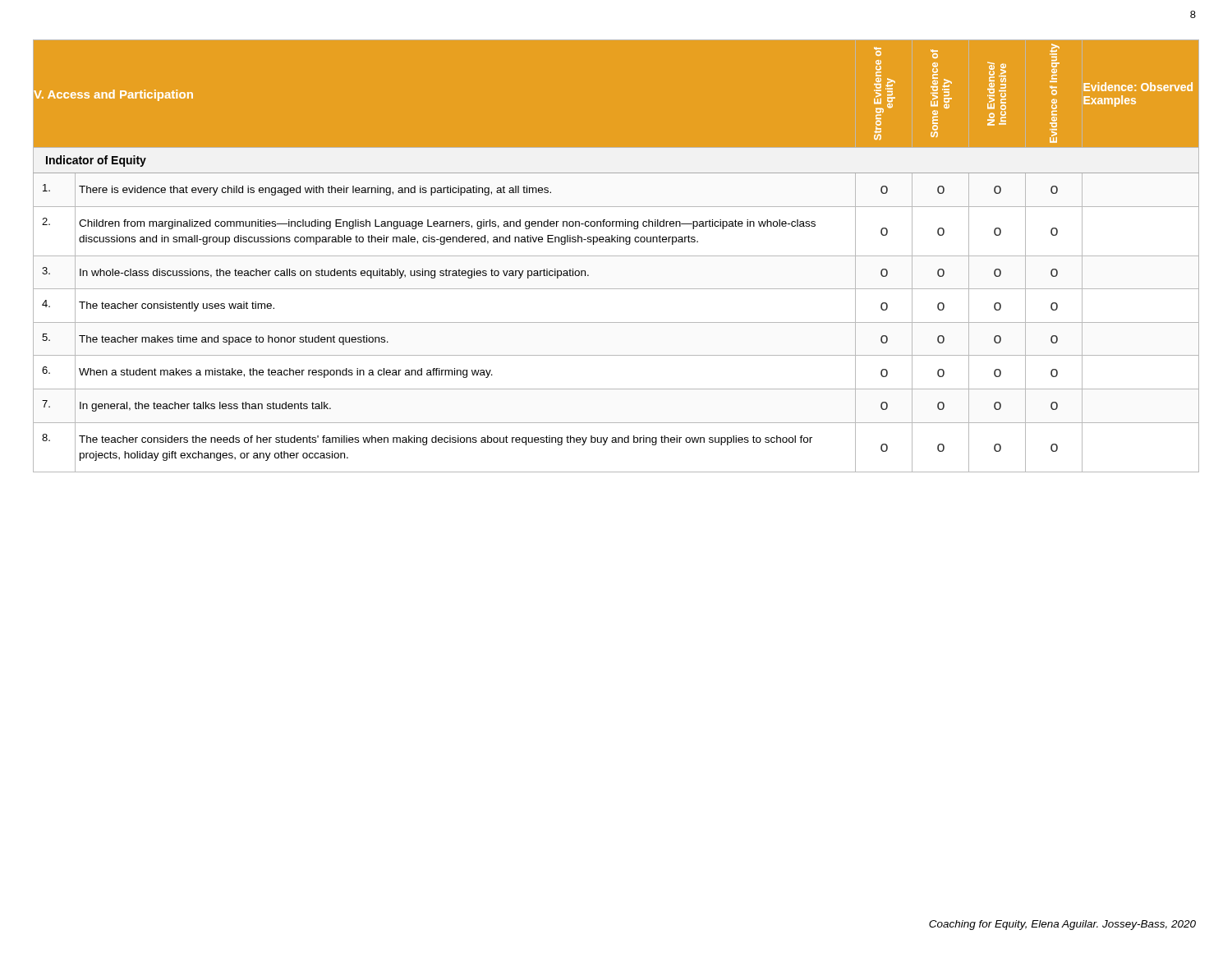
Task: Find the table that mentions "V. Access and"
Action: tap(616, 256)
